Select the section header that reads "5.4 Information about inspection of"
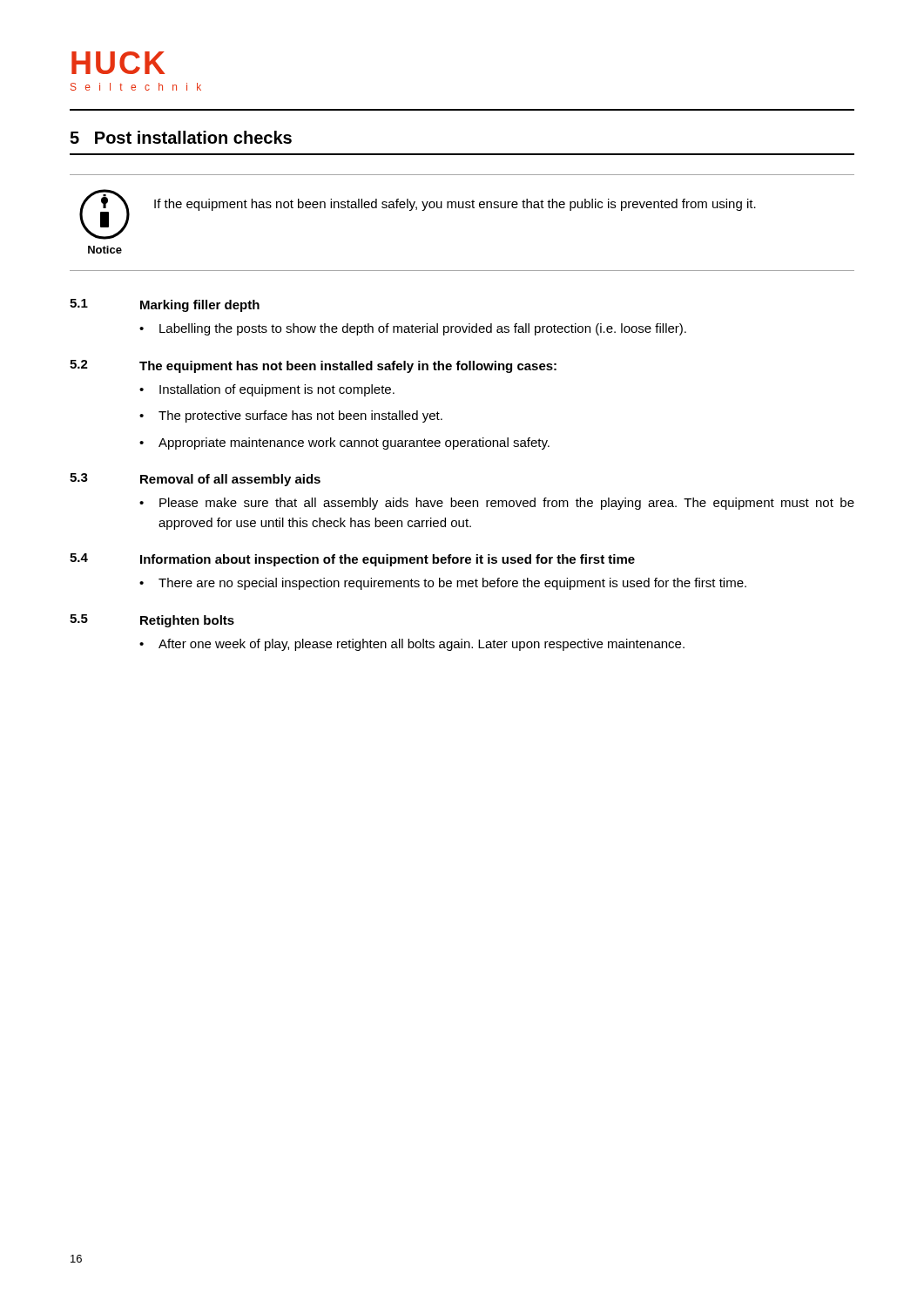Viewport: 924px width, 1307px height. (x=352, y=559)
